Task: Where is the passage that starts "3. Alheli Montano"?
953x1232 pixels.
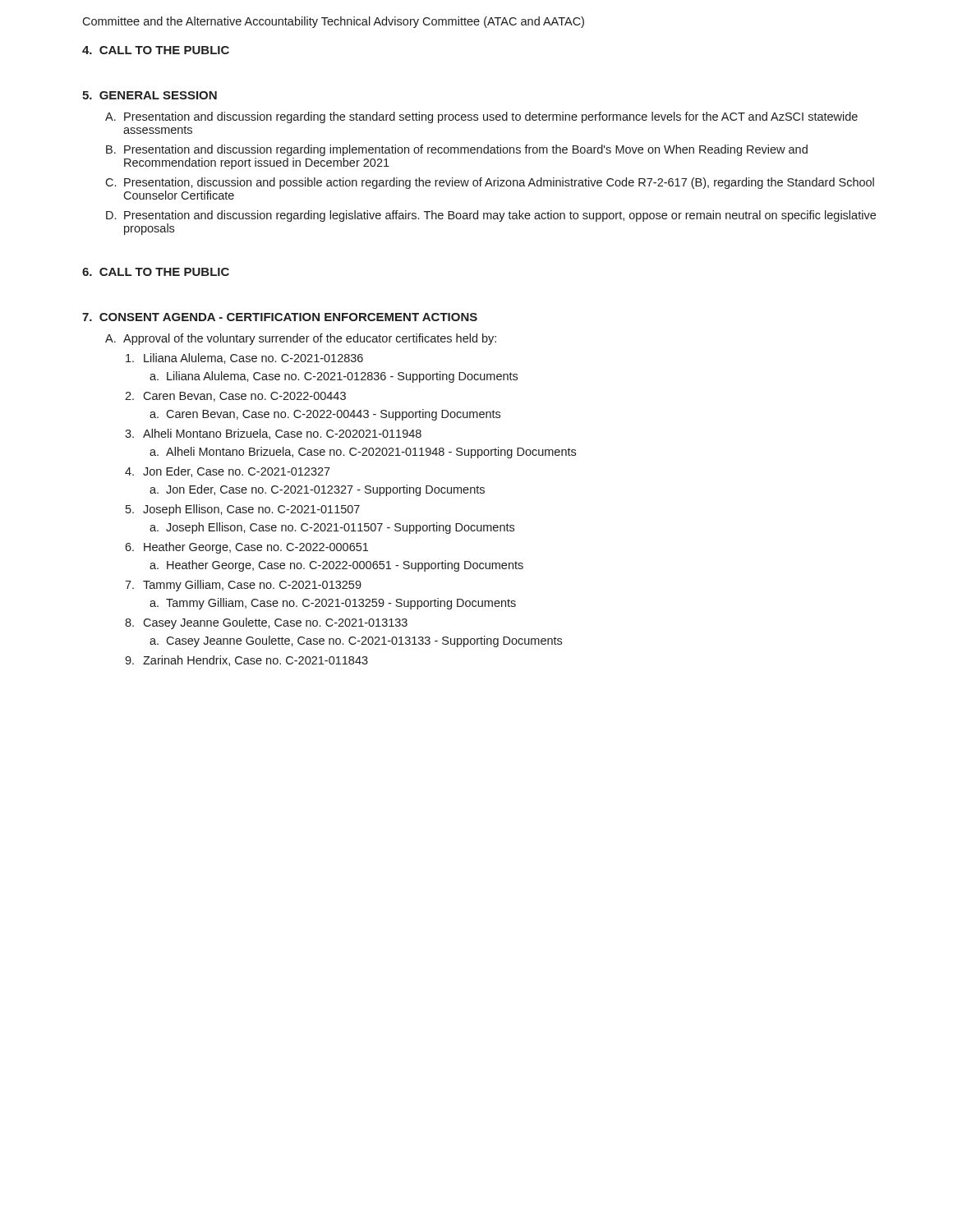Action: coord(273,434)
